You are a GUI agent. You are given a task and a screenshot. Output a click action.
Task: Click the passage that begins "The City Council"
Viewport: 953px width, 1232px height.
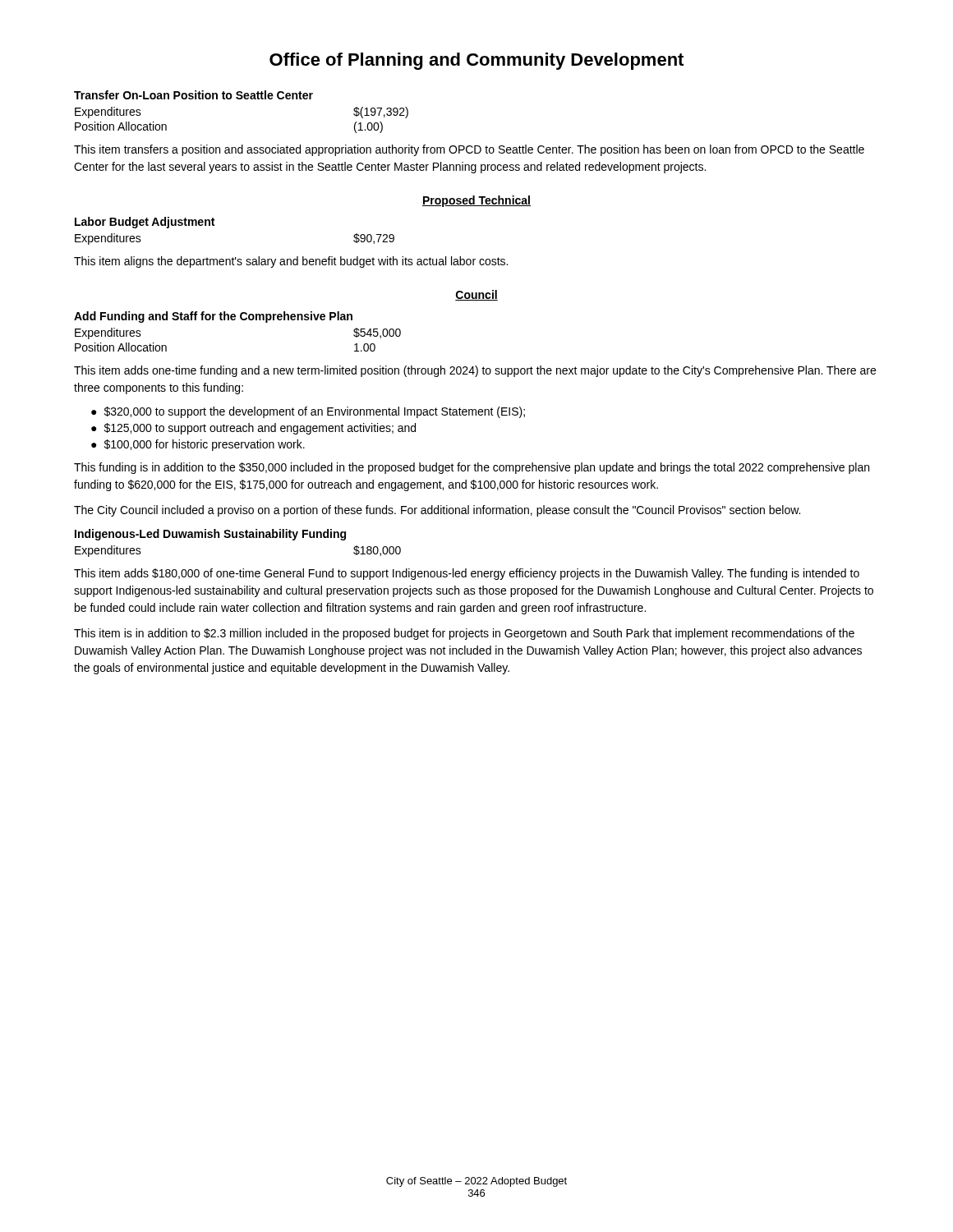point(438,510)
